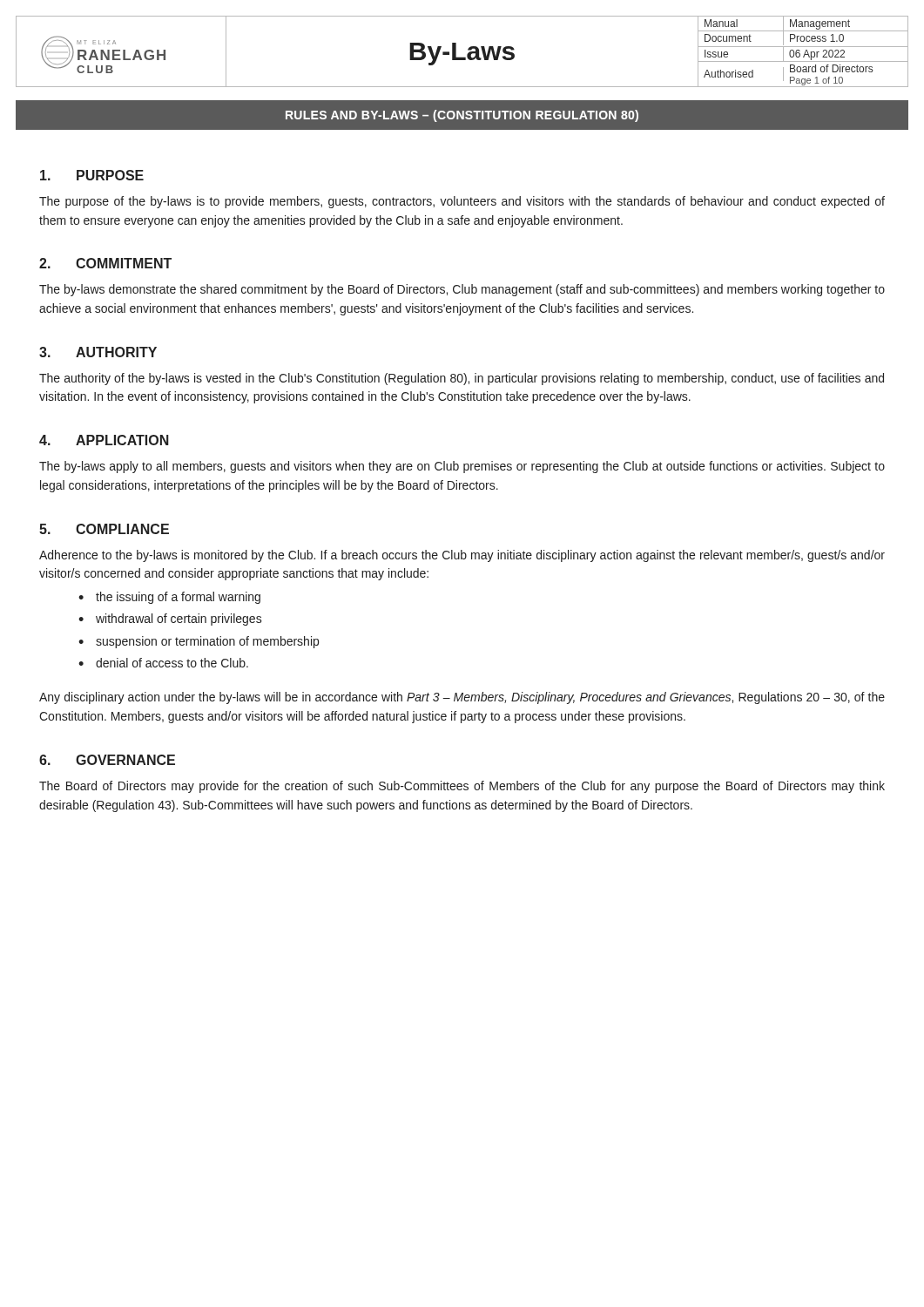Find the passage starting "4. APPLICATION"
The height and width of the screenshot is (1307, 924).
coord(104,441)
